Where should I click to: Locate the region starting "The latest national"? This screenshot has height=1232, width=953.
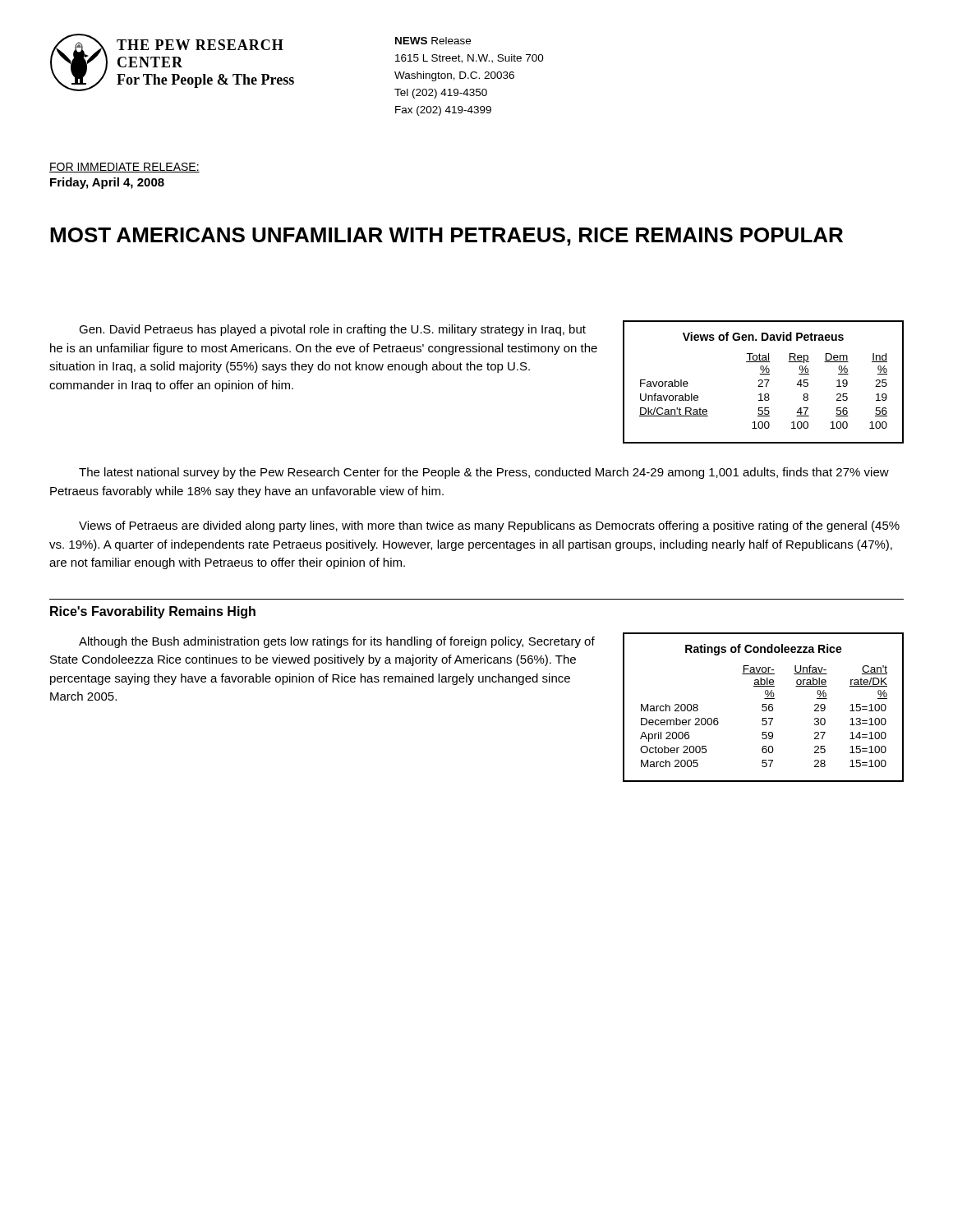coord(476,482)
